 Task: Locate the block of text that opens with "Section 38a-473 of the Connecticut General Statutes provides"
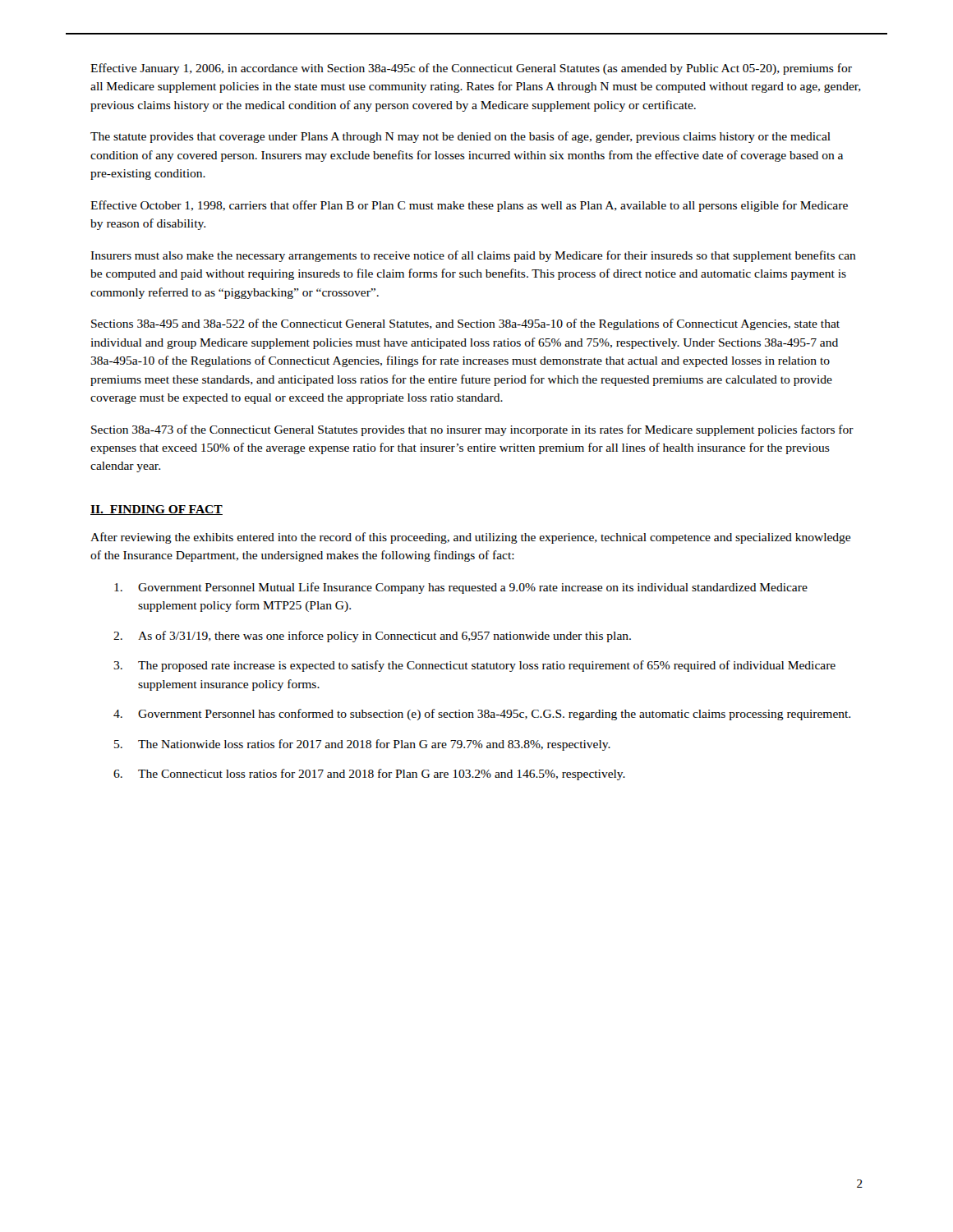(476, 448)
